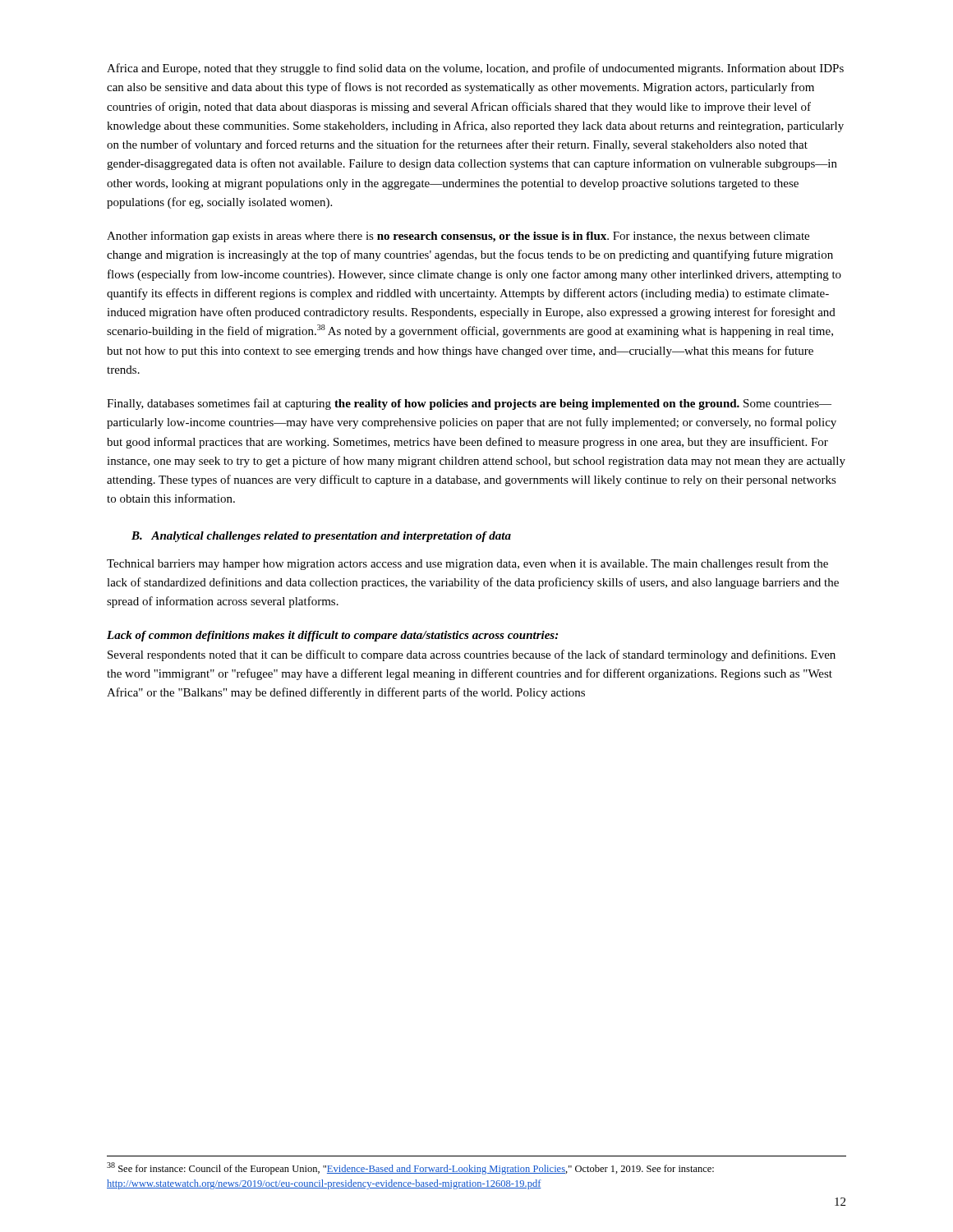Locate the text block that reads "Lack of common definitions makes it"
Image resolution: width=953 pixels, height=1232 pixels.
[471, 664]
